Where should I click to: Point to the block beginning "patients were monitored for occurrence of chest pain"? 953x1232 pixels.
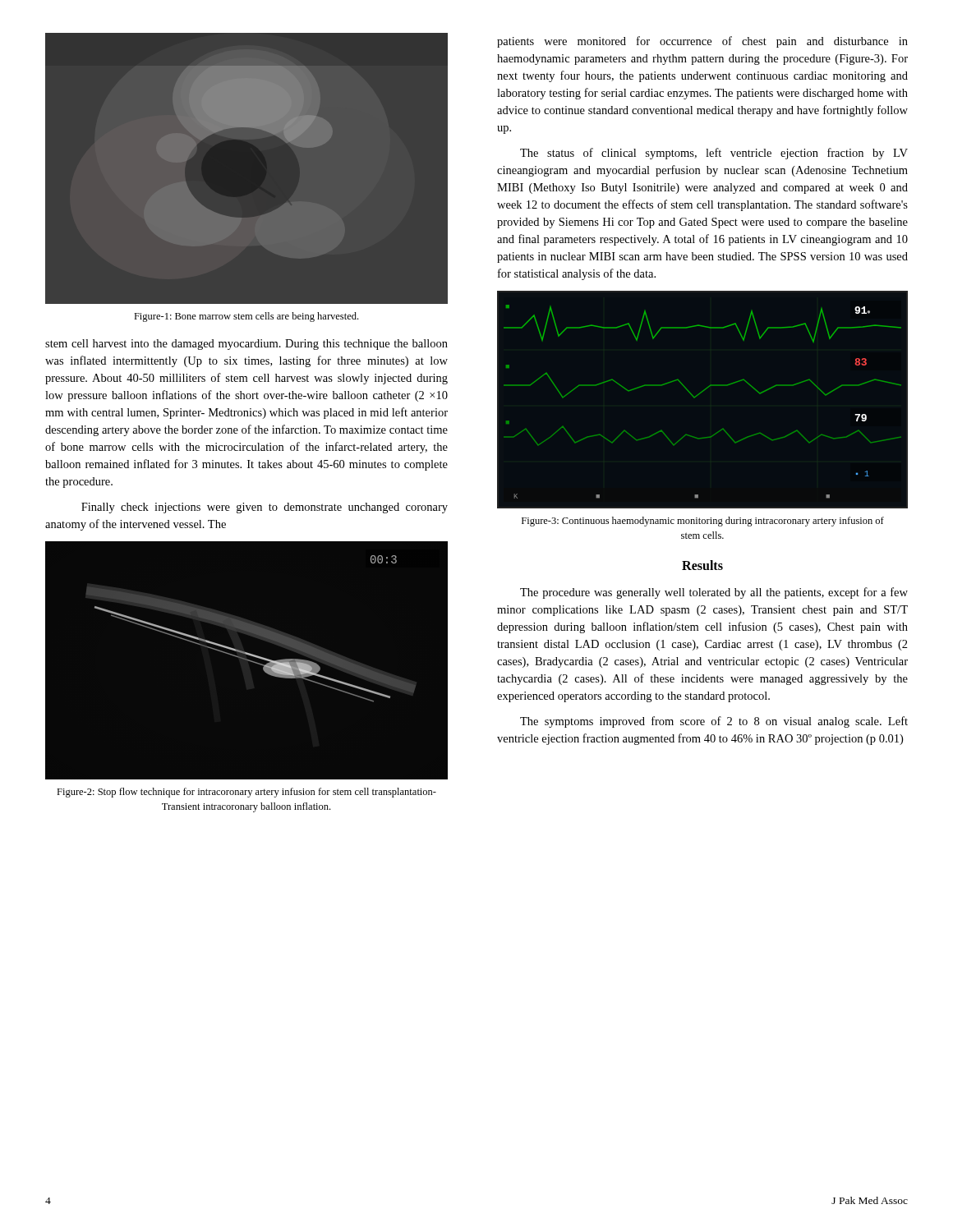702,84
